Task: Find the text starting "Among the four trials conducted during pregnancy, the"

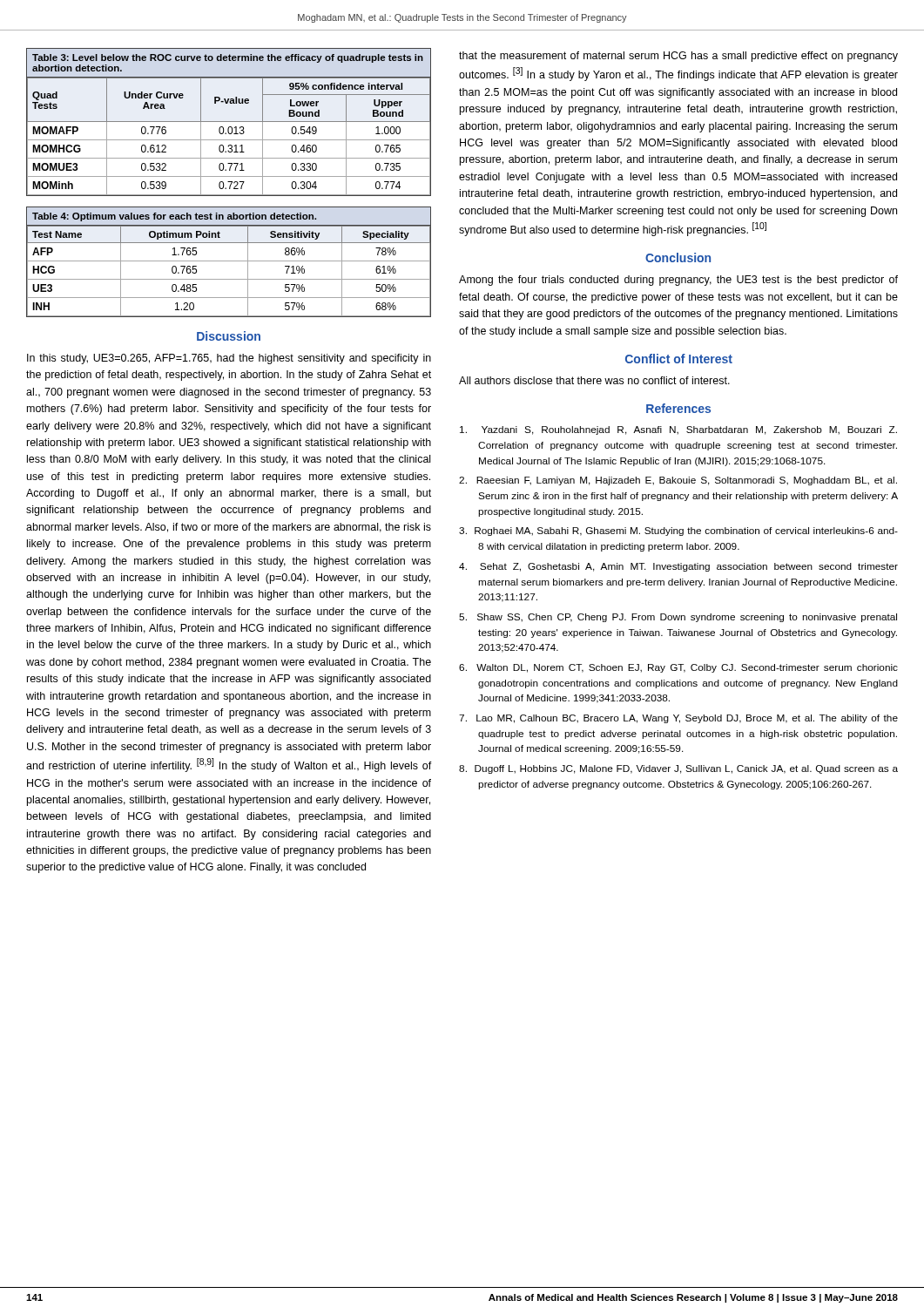Action: pyautogui.click(x=678, y=305)
